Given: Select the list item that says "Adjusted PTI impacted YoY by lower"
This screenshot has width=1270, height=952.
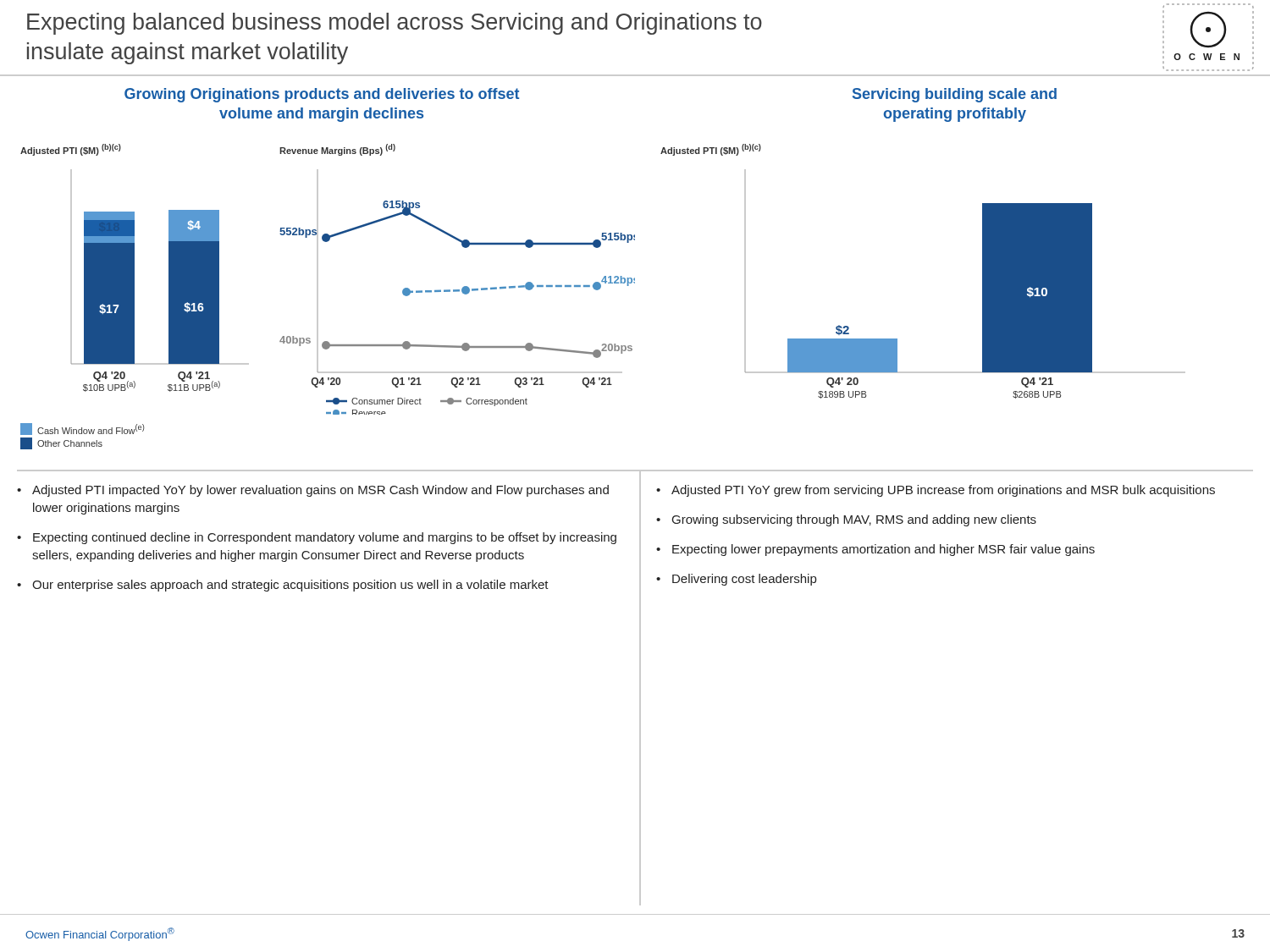Looking at the screenshot, I should tap(321, 498).
